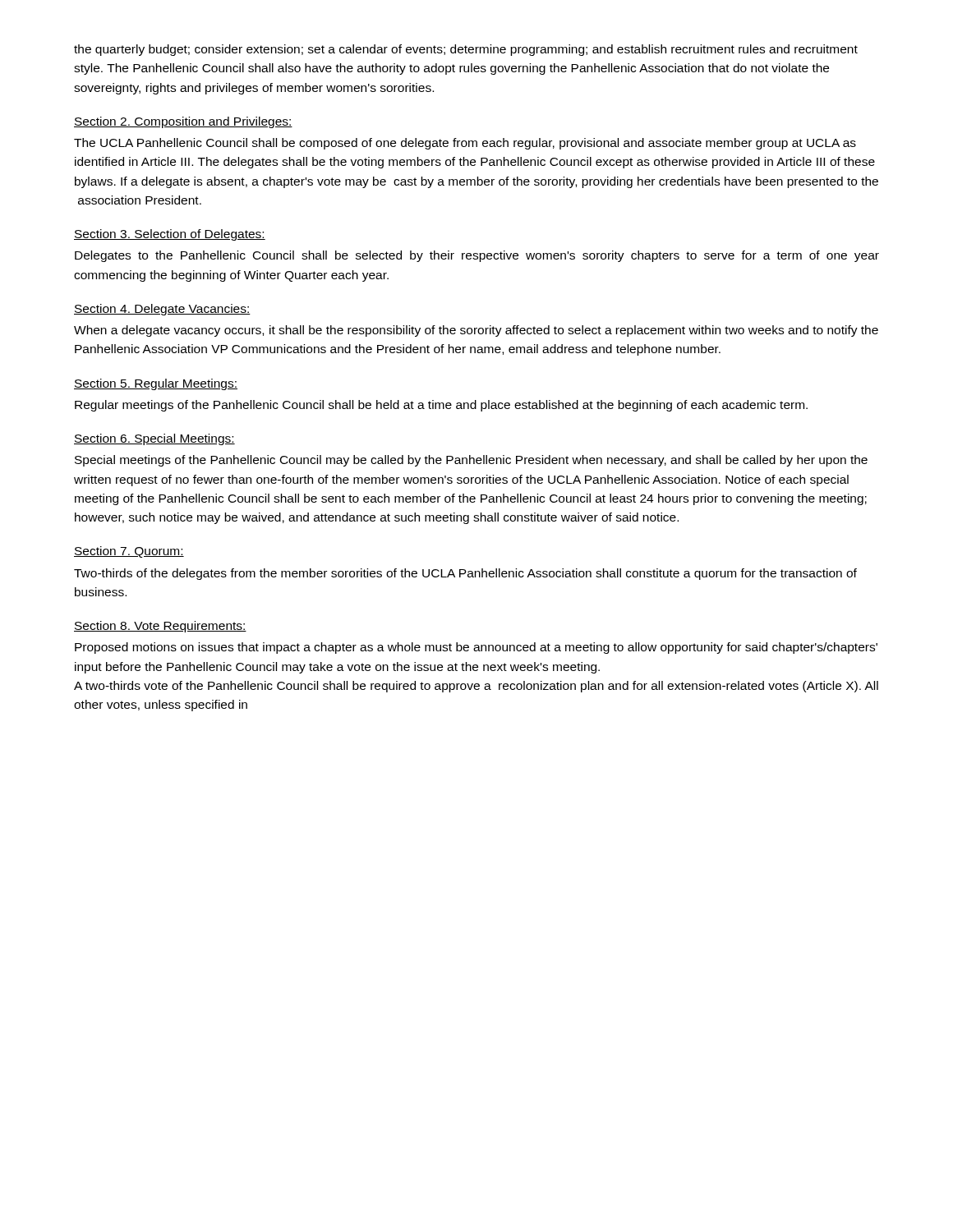The image size is (953, 1232).
Task: Point to the block starting "Delegates to the Panhellenic Council"
Action: (x=476, y=265)
